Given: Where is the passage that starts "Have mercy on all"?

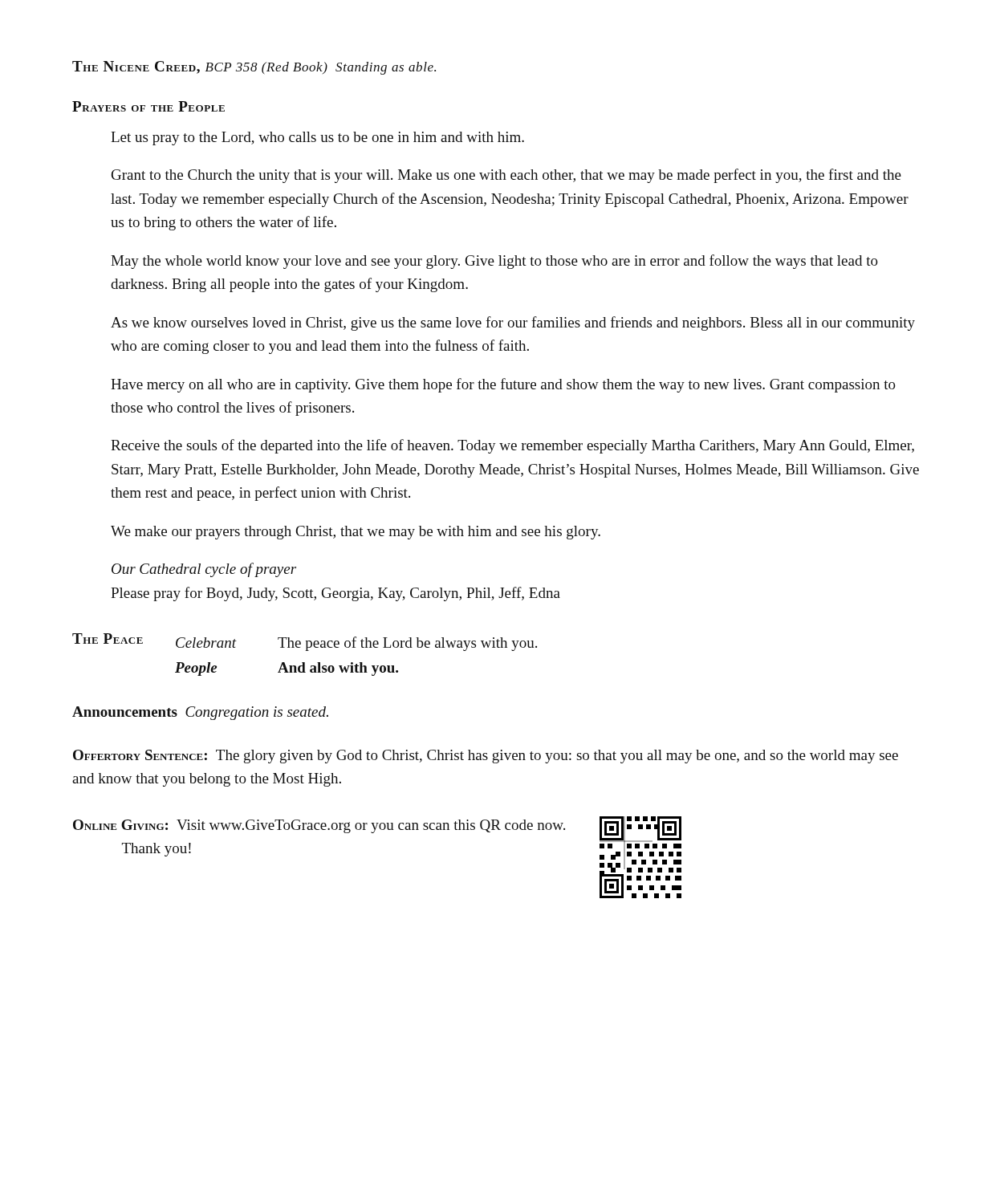Looking at the screenshot, I should pyautogui.click(x=503, y=396).
